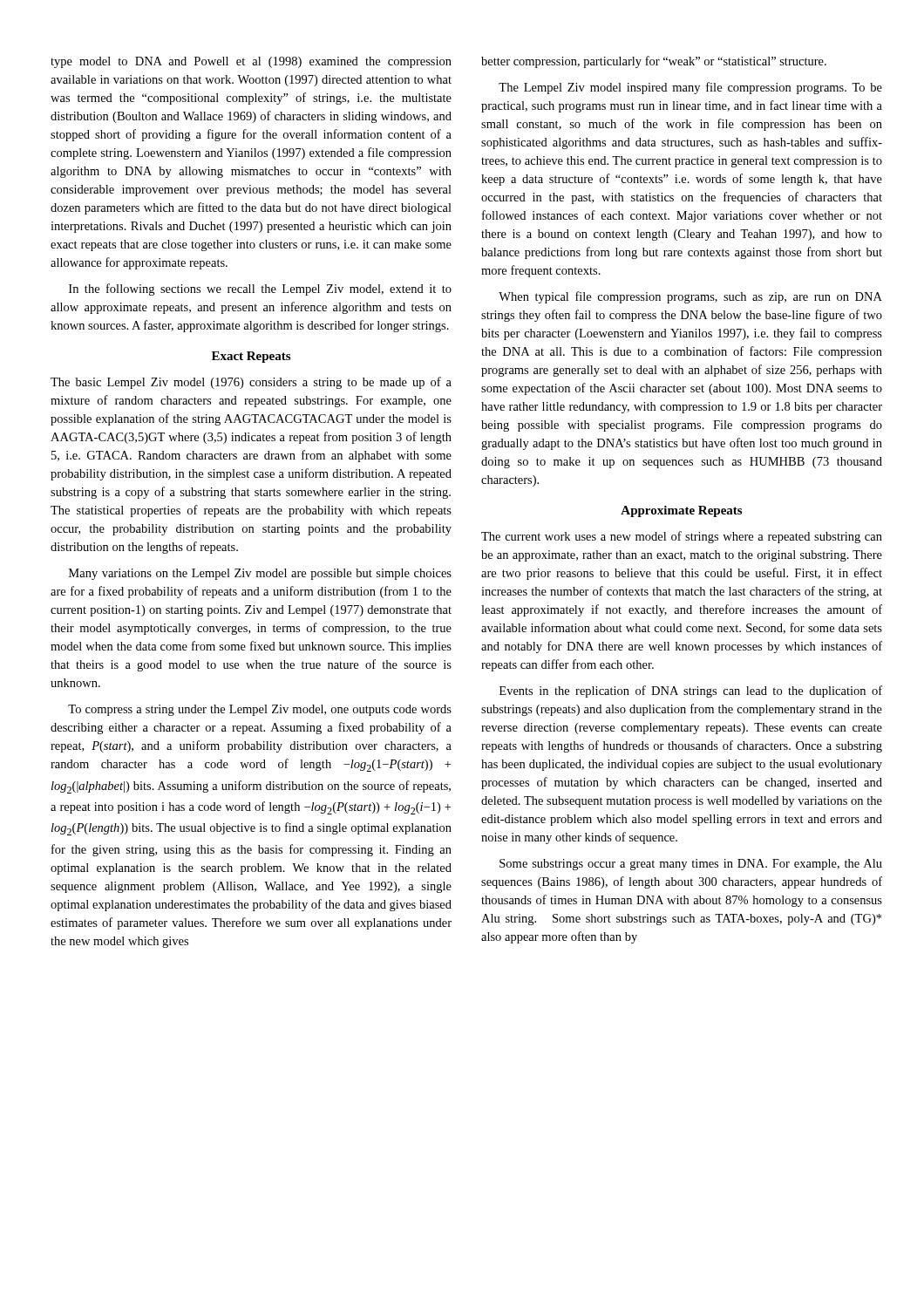This screenshot has width=924, height=1308.
Task: Locate the text block that reads "To compress a string"
Action: (x=251, y=825)
